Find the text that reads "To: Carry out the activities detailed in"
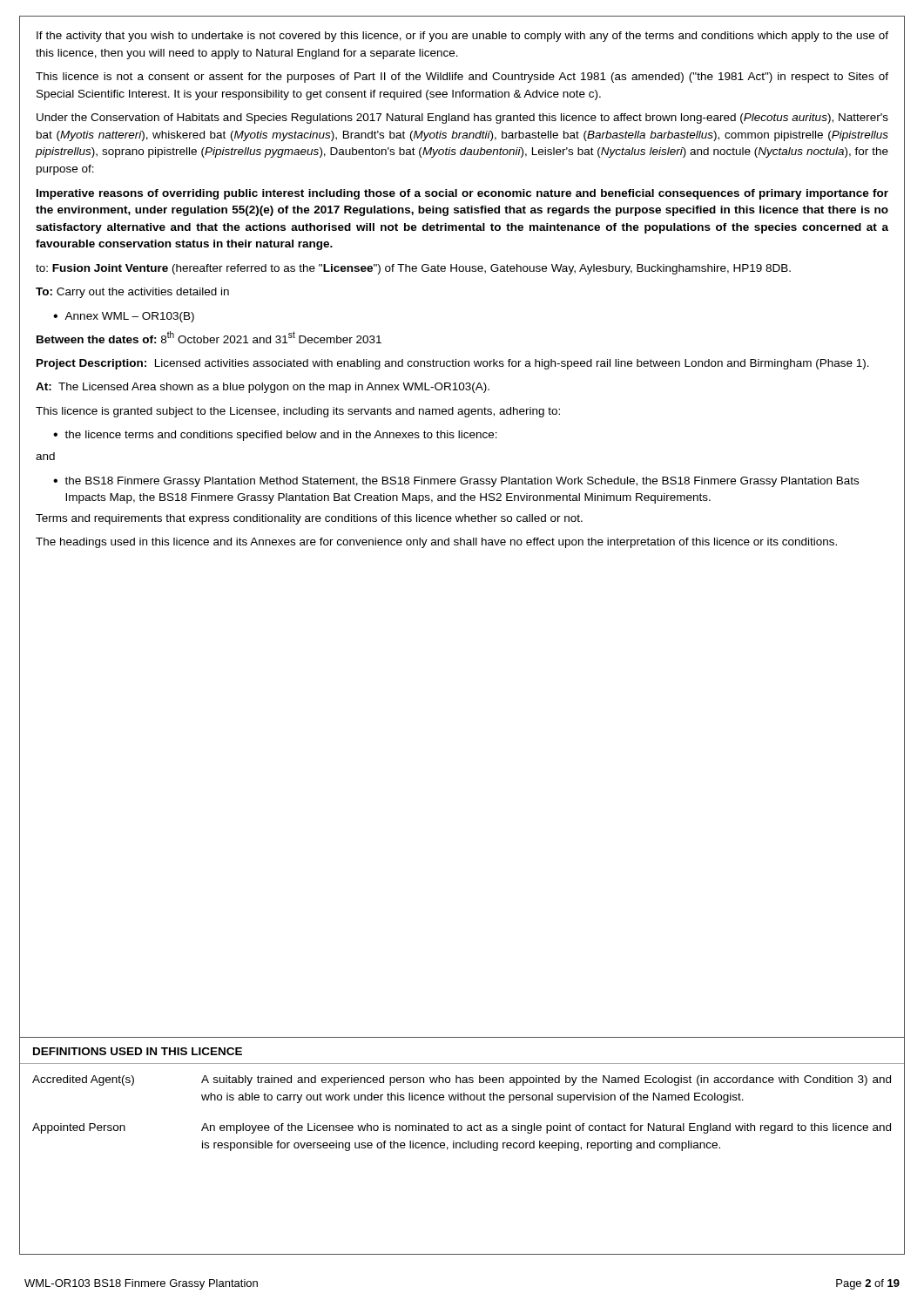The height and width of the screenshot is (1307, 924). coord(132,293)
